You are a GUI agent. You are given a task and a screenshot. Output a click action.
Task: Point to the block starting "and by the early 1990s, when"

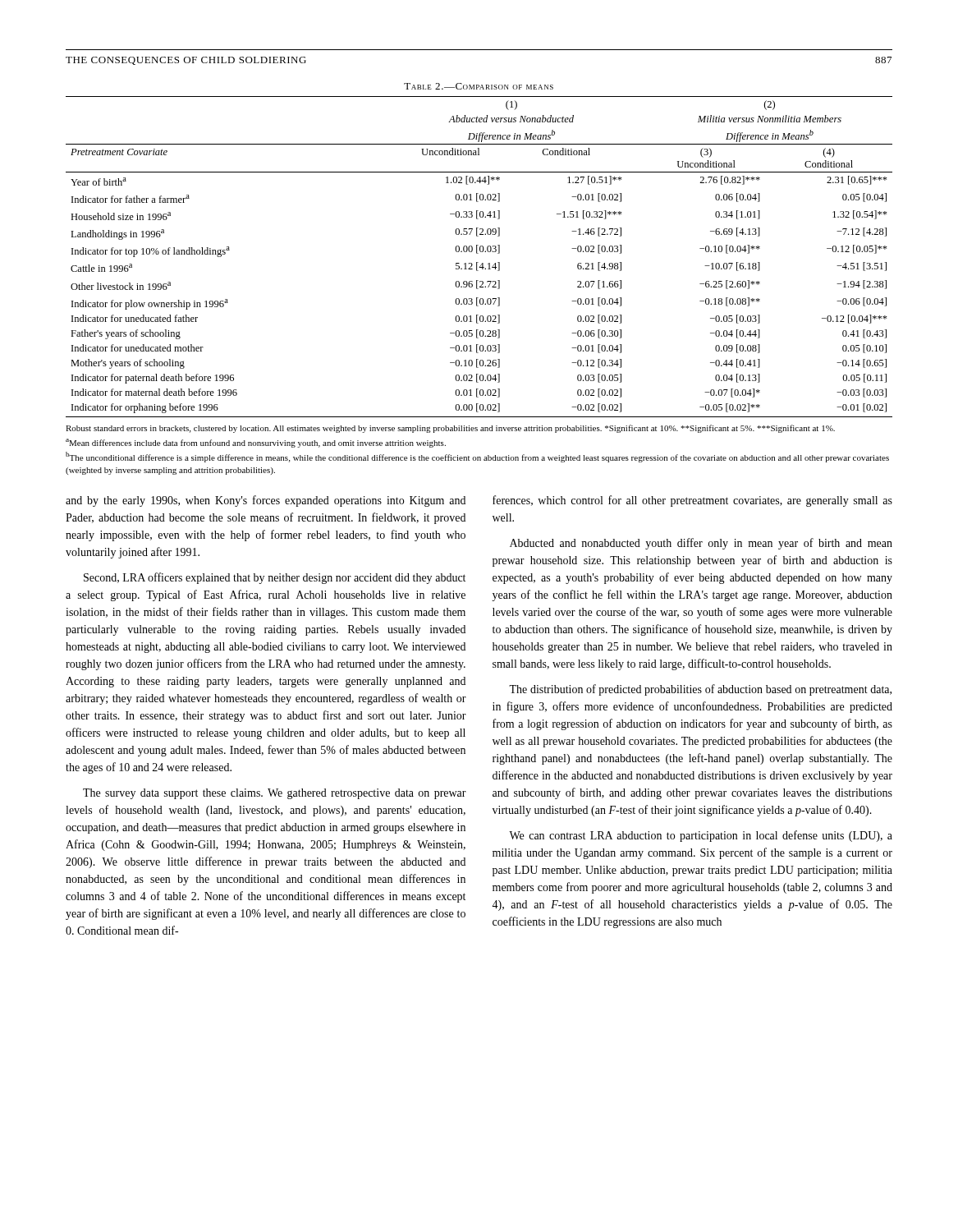266,716
